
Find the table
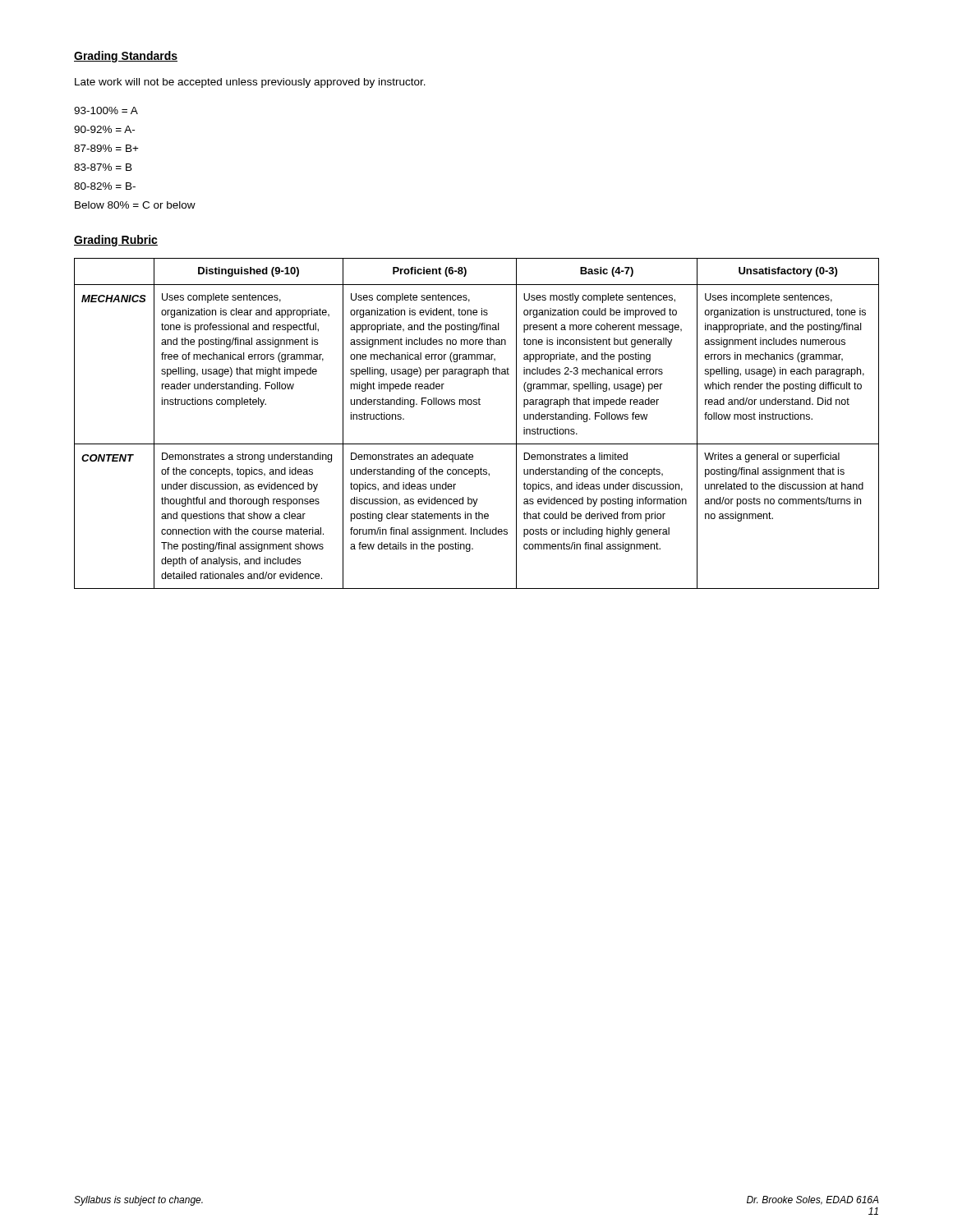click(476, 423)
